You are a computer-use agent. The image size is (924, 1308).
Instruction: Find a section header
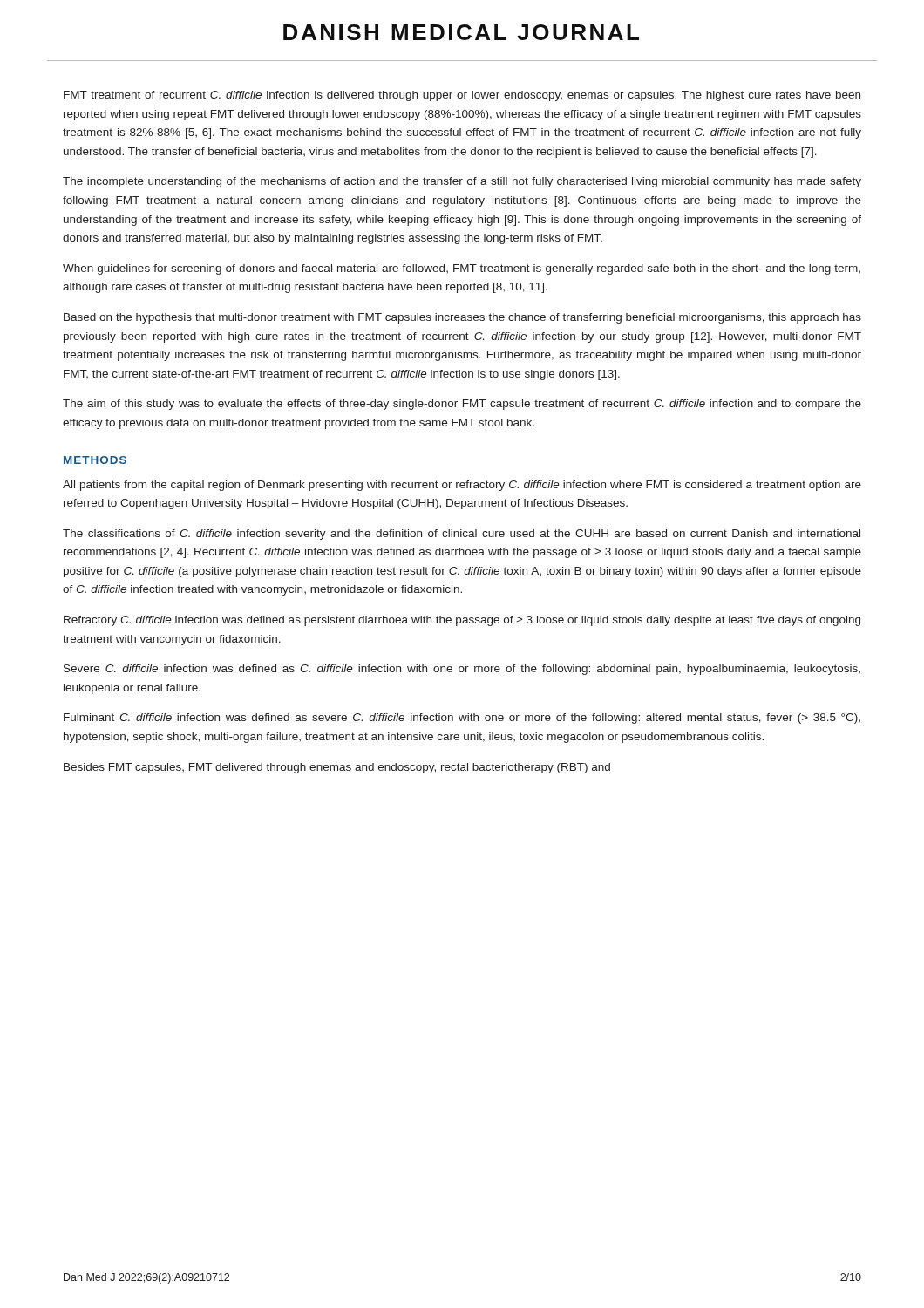[x=95, y=460]
